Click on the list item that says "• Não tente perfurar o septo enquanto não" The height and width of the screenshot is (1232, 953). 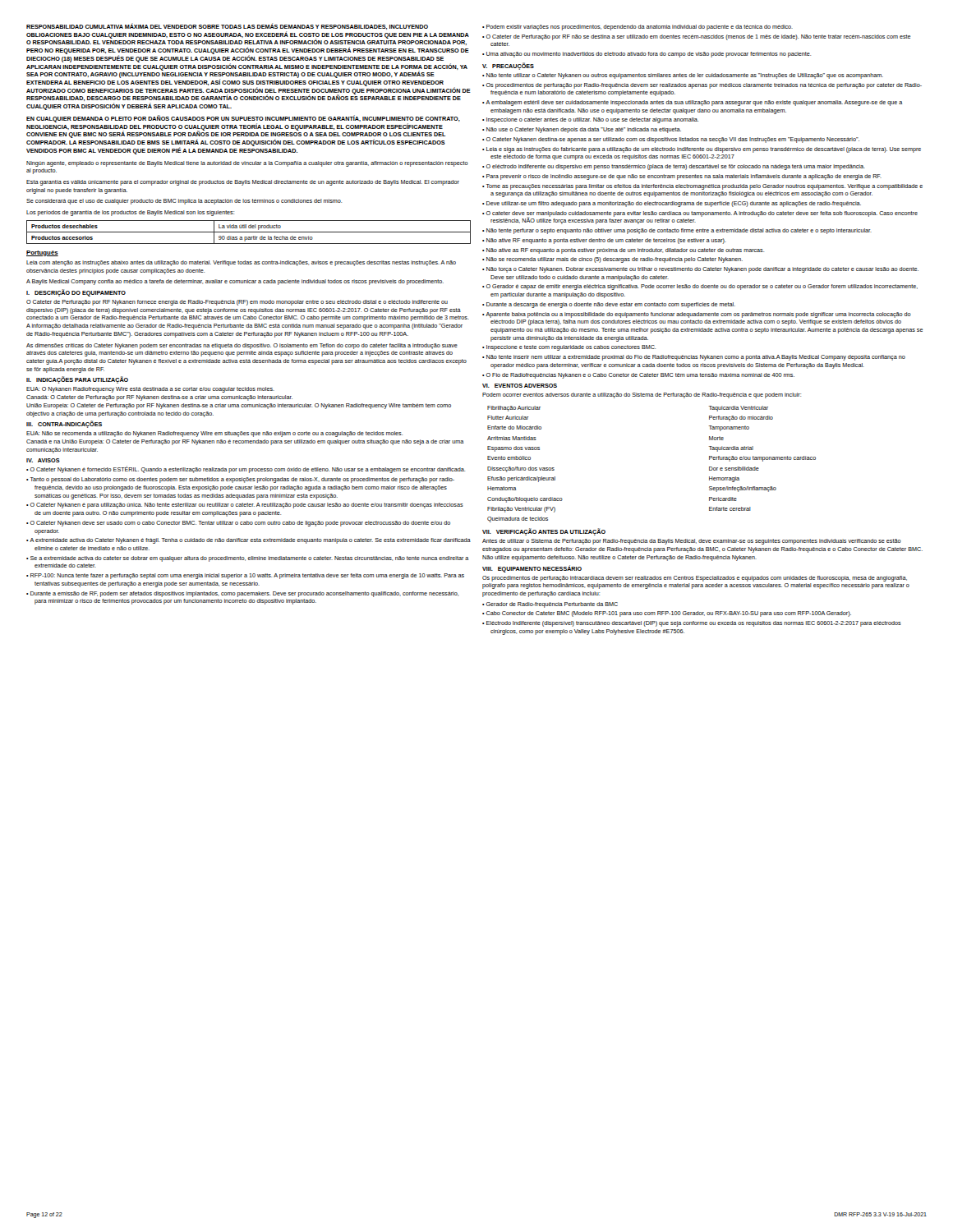pyautogui.click(x=677, y=231)
